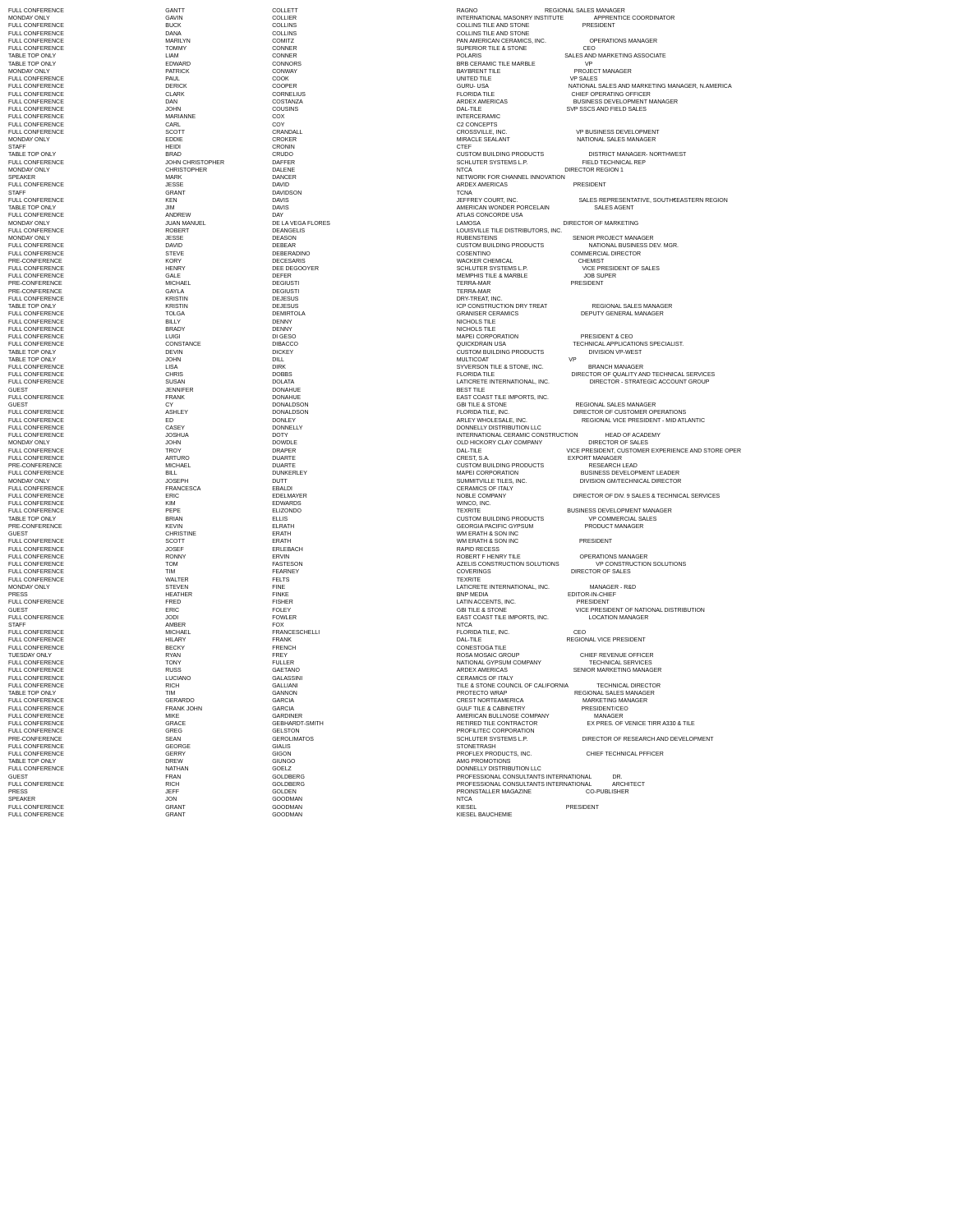
Task: Click on the table containing "FULL CONFERENCE"
Action: click(476, 412)
